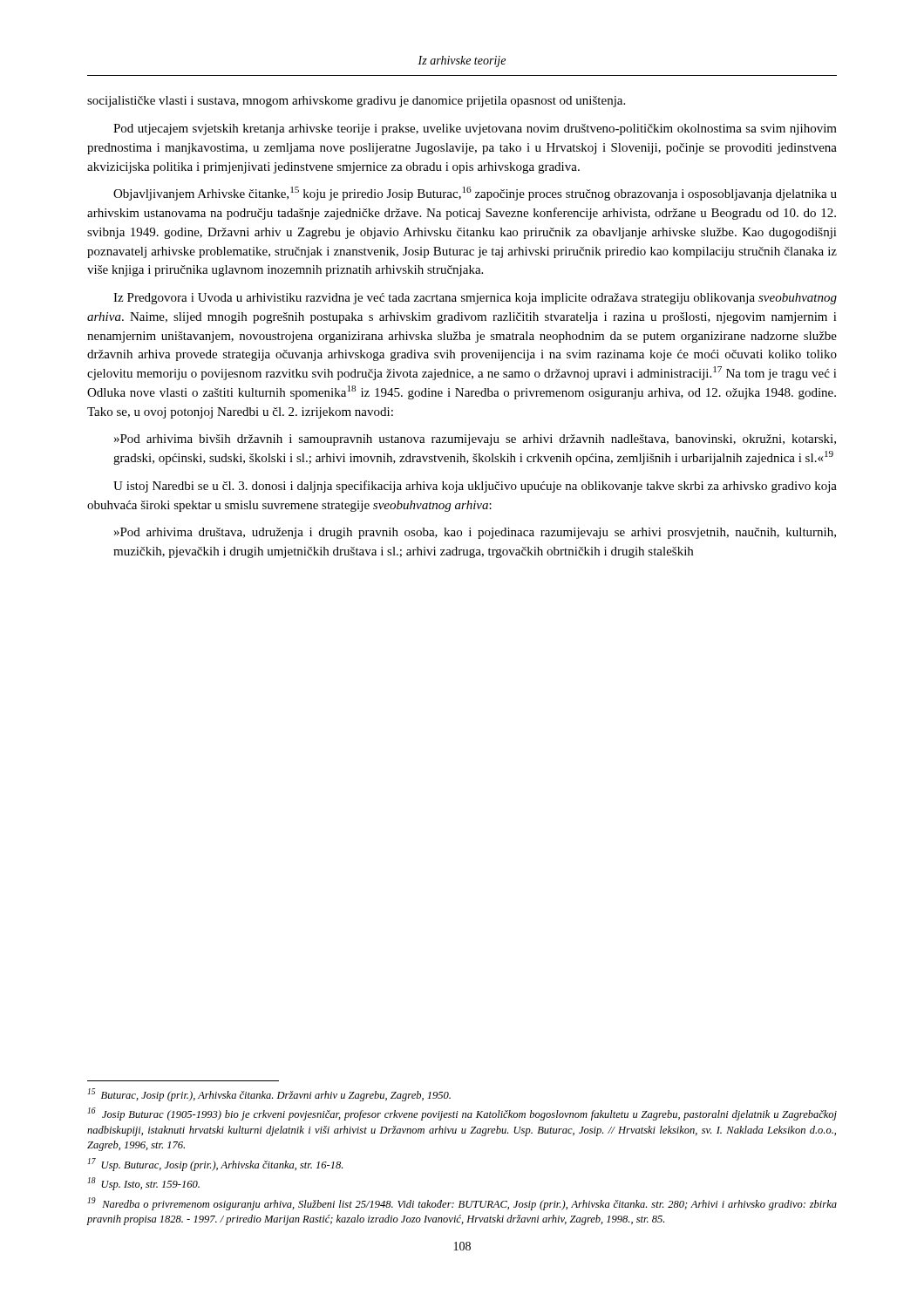Locate the block starting "socijalističke vlasti i sustava, mnogom arhivskome gradivu"
Screen dimensions: 1308x924
(x=462, y=101)
